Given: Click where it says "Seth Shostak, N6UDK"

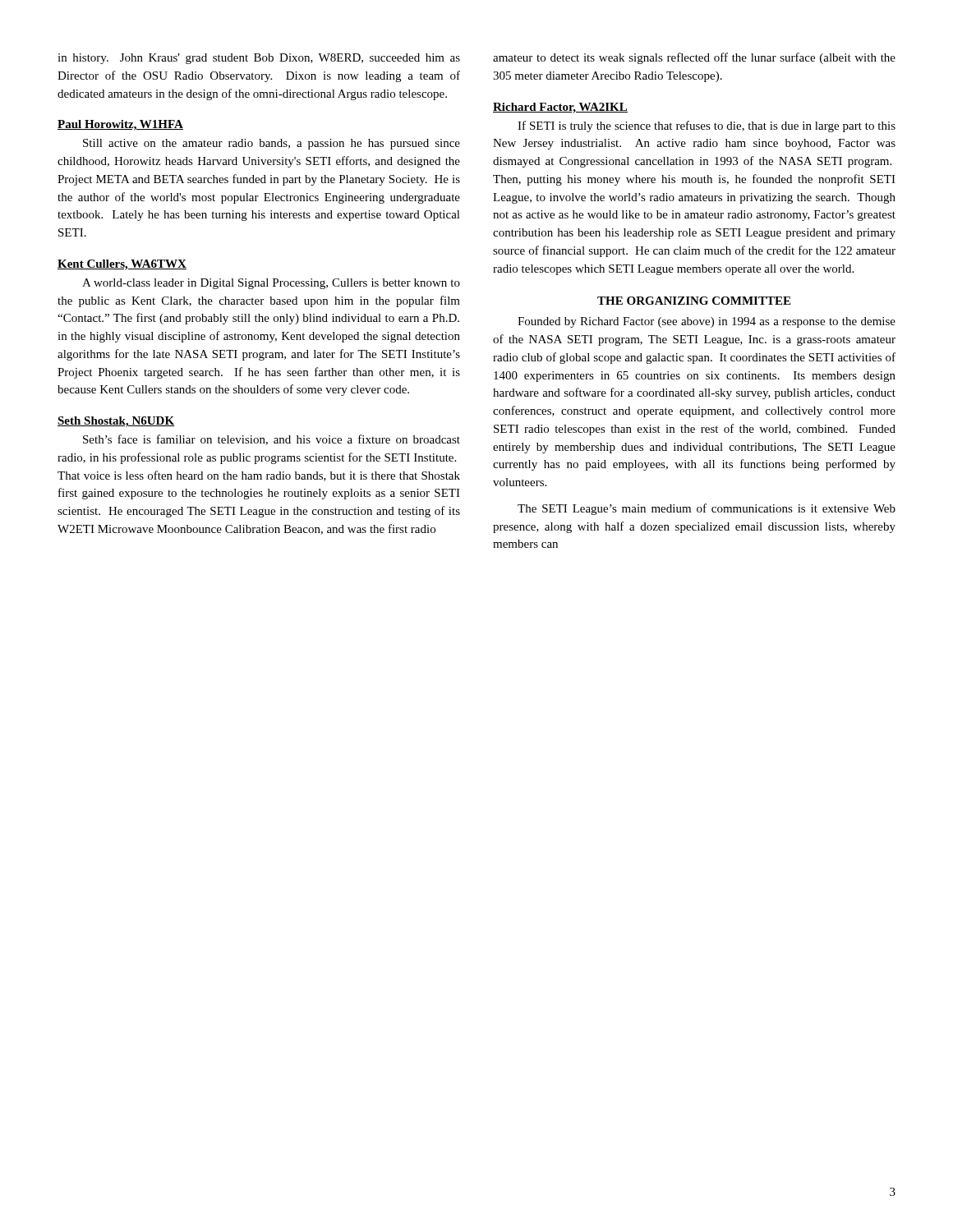Looking at the screenshot, I should tap(116, 422).
